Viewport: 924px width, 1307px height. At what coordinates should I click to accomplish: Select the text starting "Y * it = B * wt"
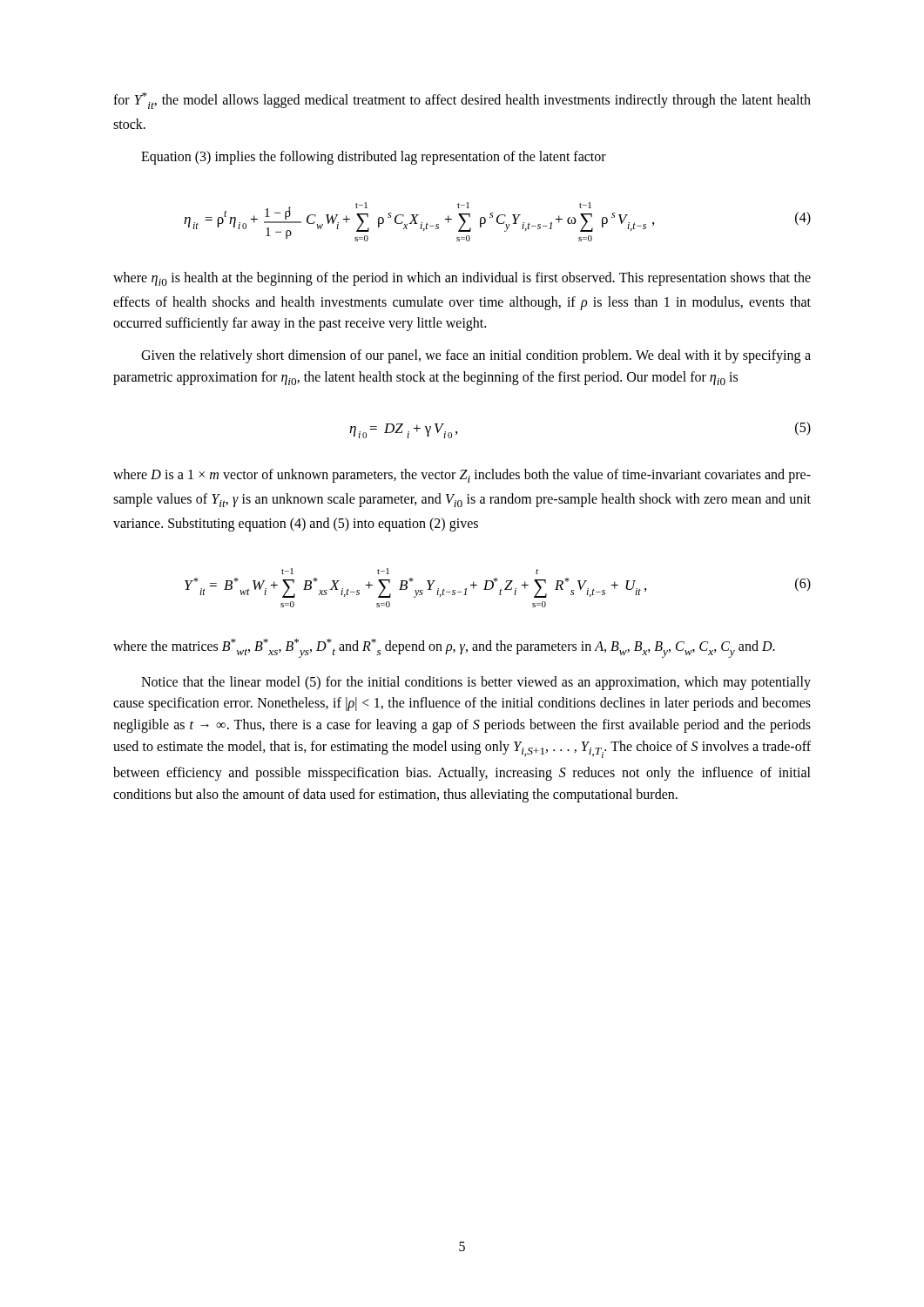(497, 584)
